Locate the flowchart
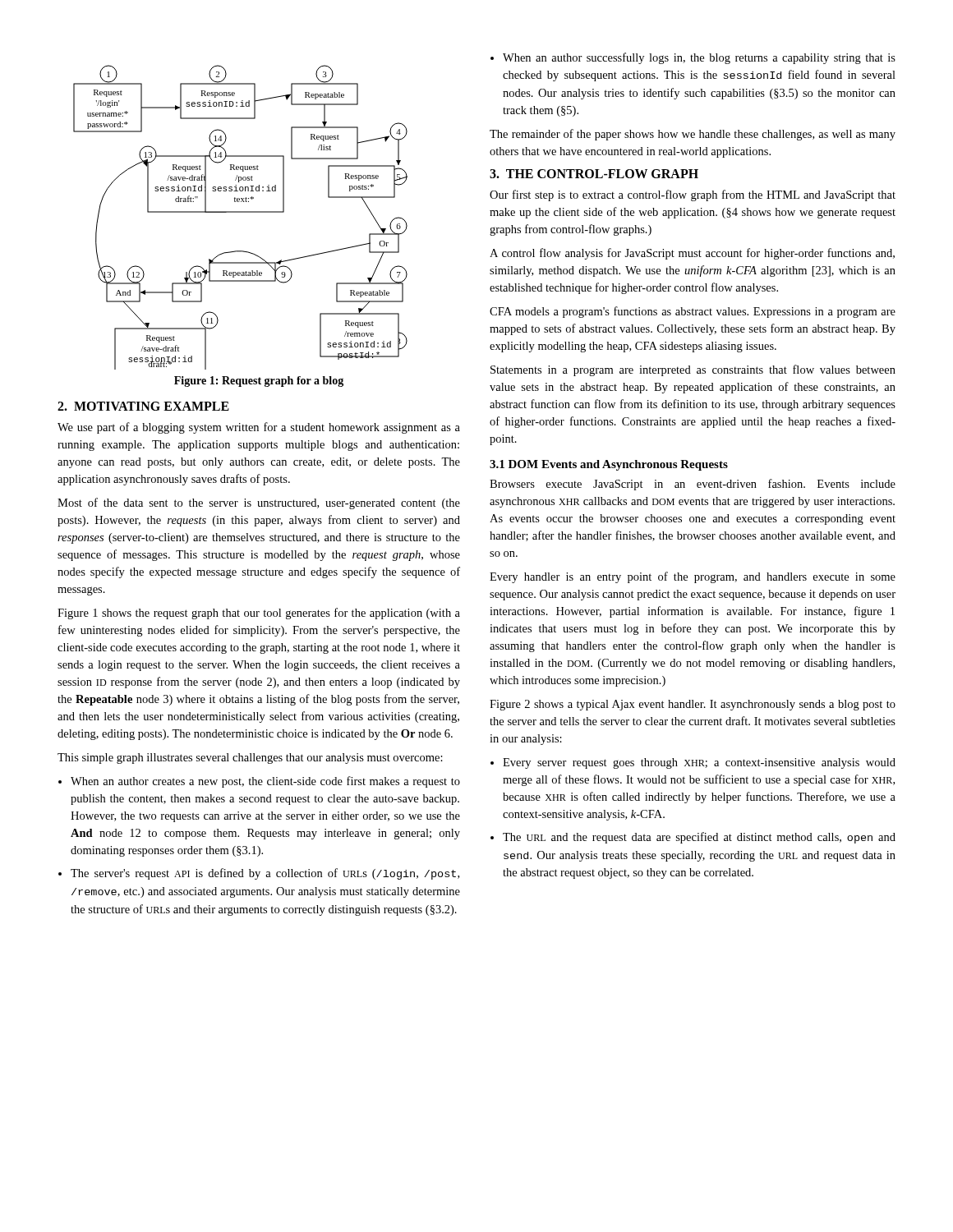Screen dimensions: 1232x953 tap(259, 220)
